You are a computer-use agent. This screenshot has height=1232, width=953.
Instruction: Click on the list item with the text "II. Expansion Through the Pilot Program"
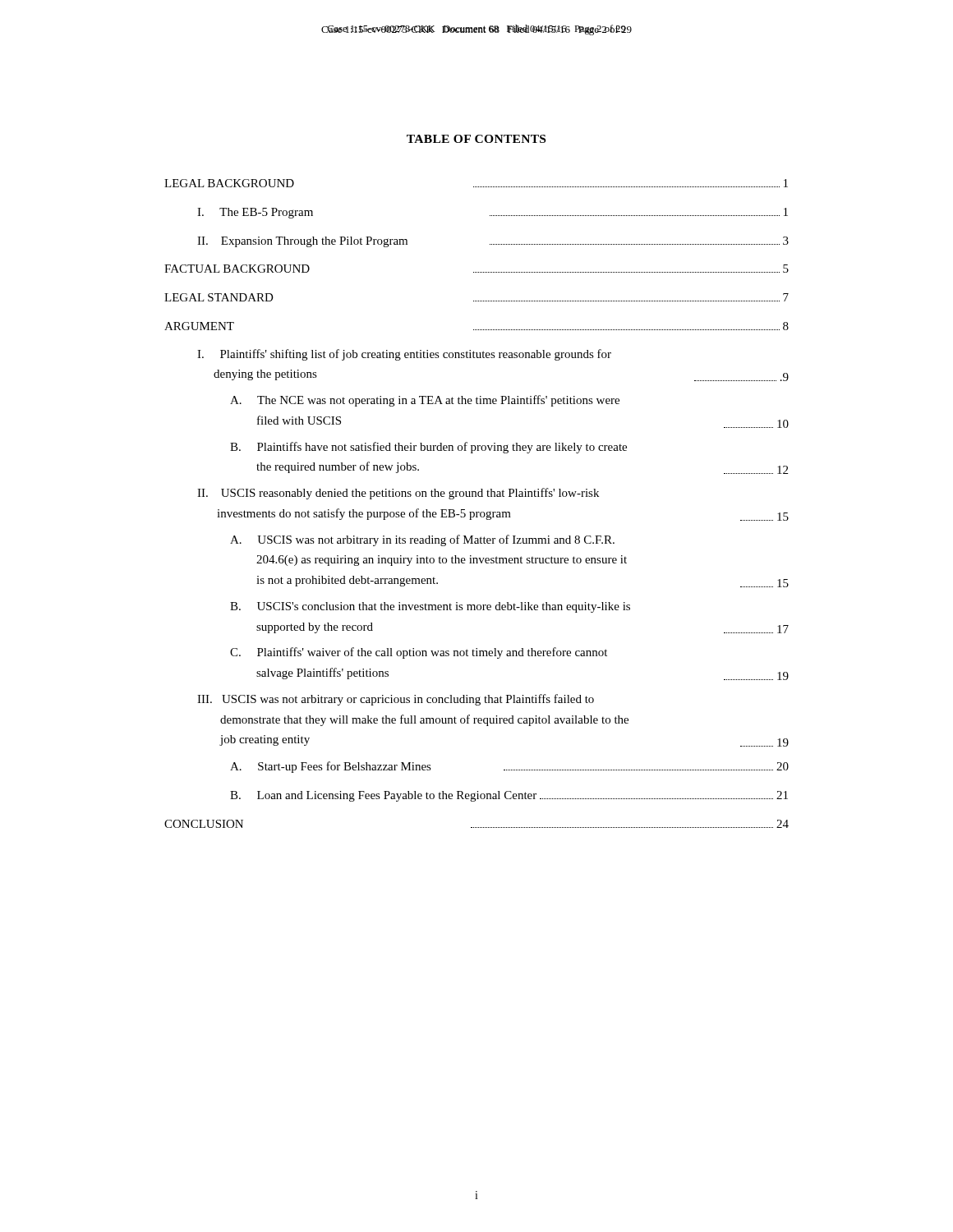tap(493, 241)
